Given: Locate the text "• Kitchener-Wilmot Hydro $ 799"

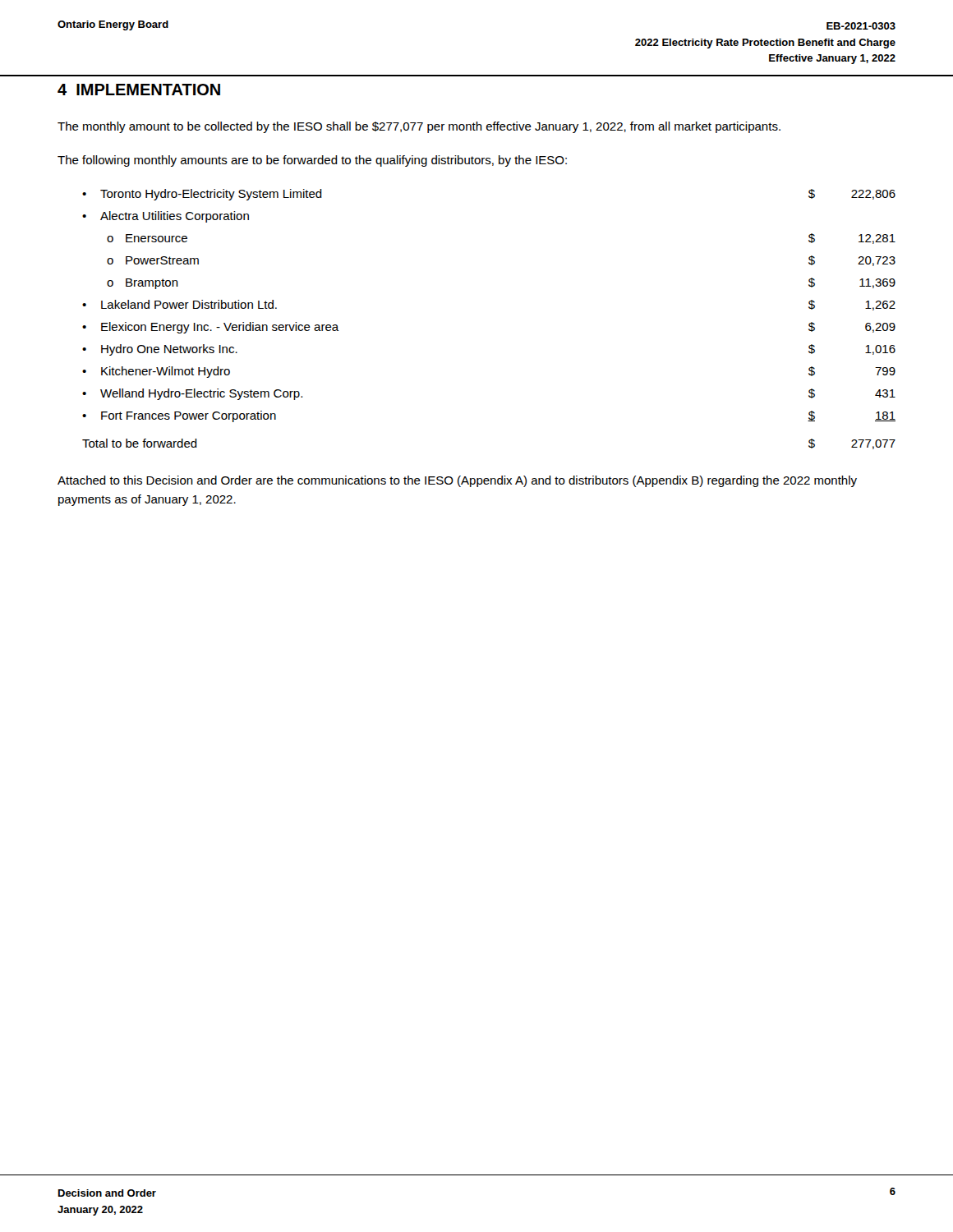Looking at the screenshot, I should [161, 372].
